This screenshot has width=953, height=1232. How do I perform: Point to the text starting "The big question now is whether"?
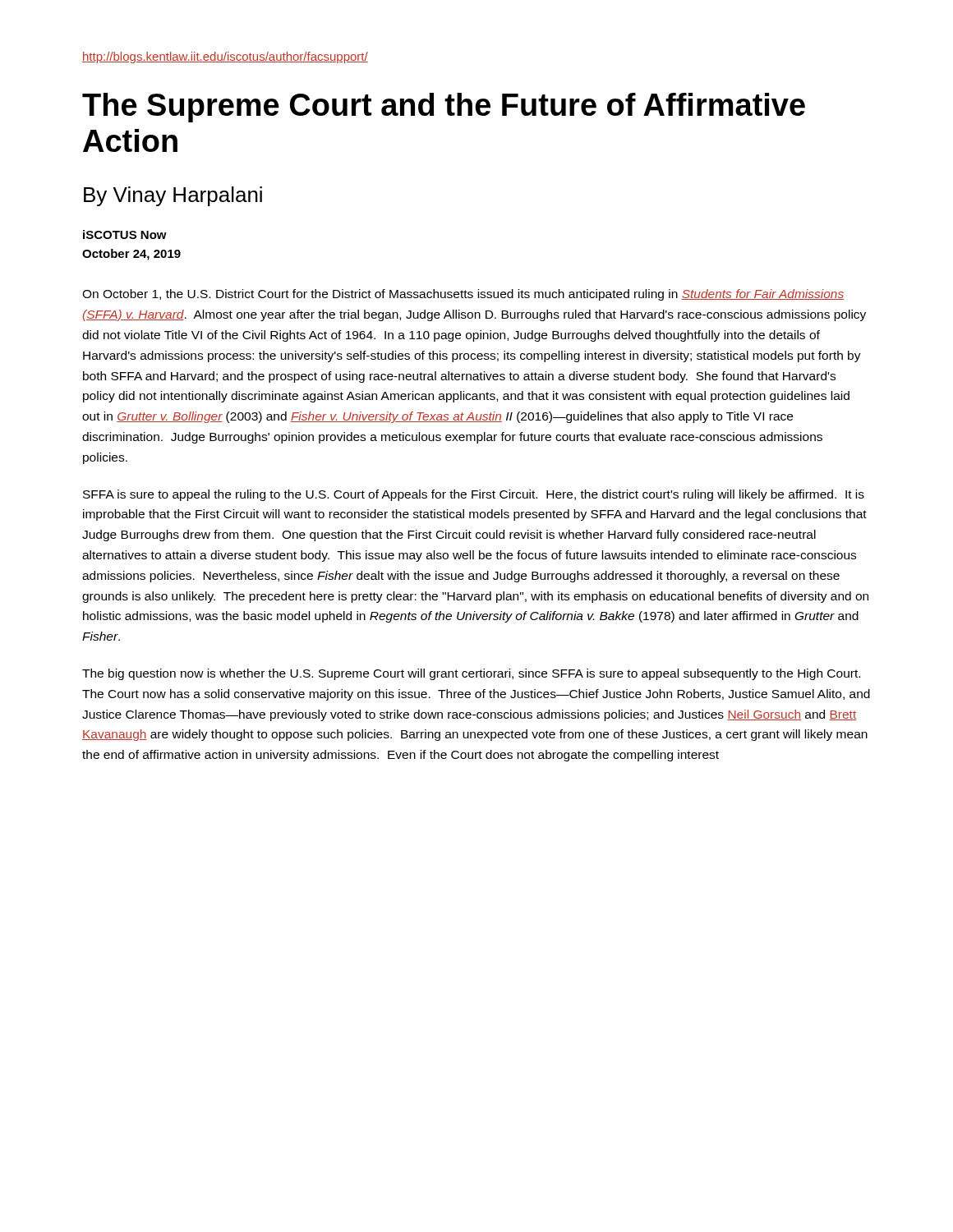[476, 714]
